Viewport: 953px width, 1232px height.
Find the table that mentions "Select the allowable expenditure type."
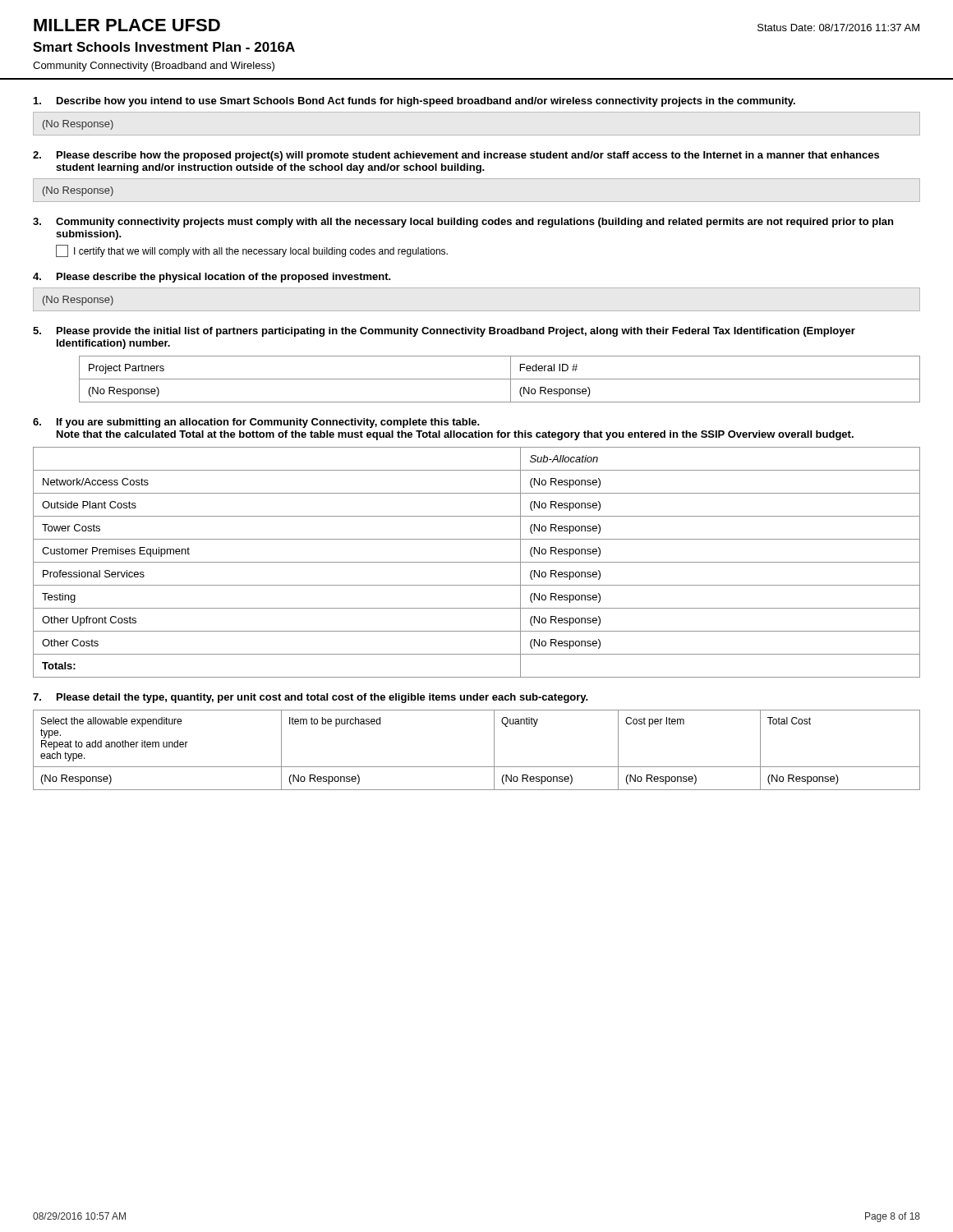click(476, 750)
